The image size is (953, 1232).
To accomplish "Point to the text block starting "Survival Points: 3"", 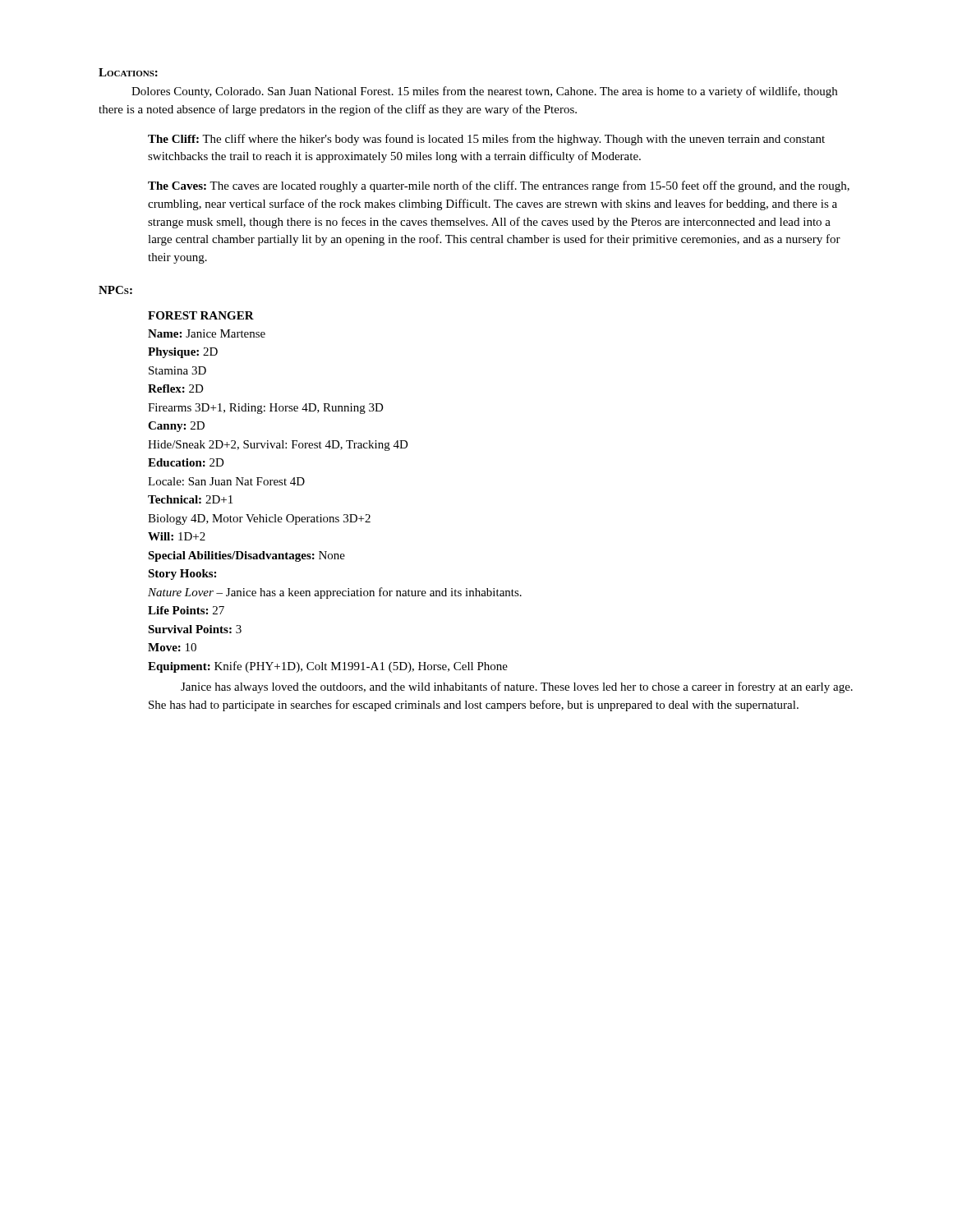I will click(x=195, y=629).
